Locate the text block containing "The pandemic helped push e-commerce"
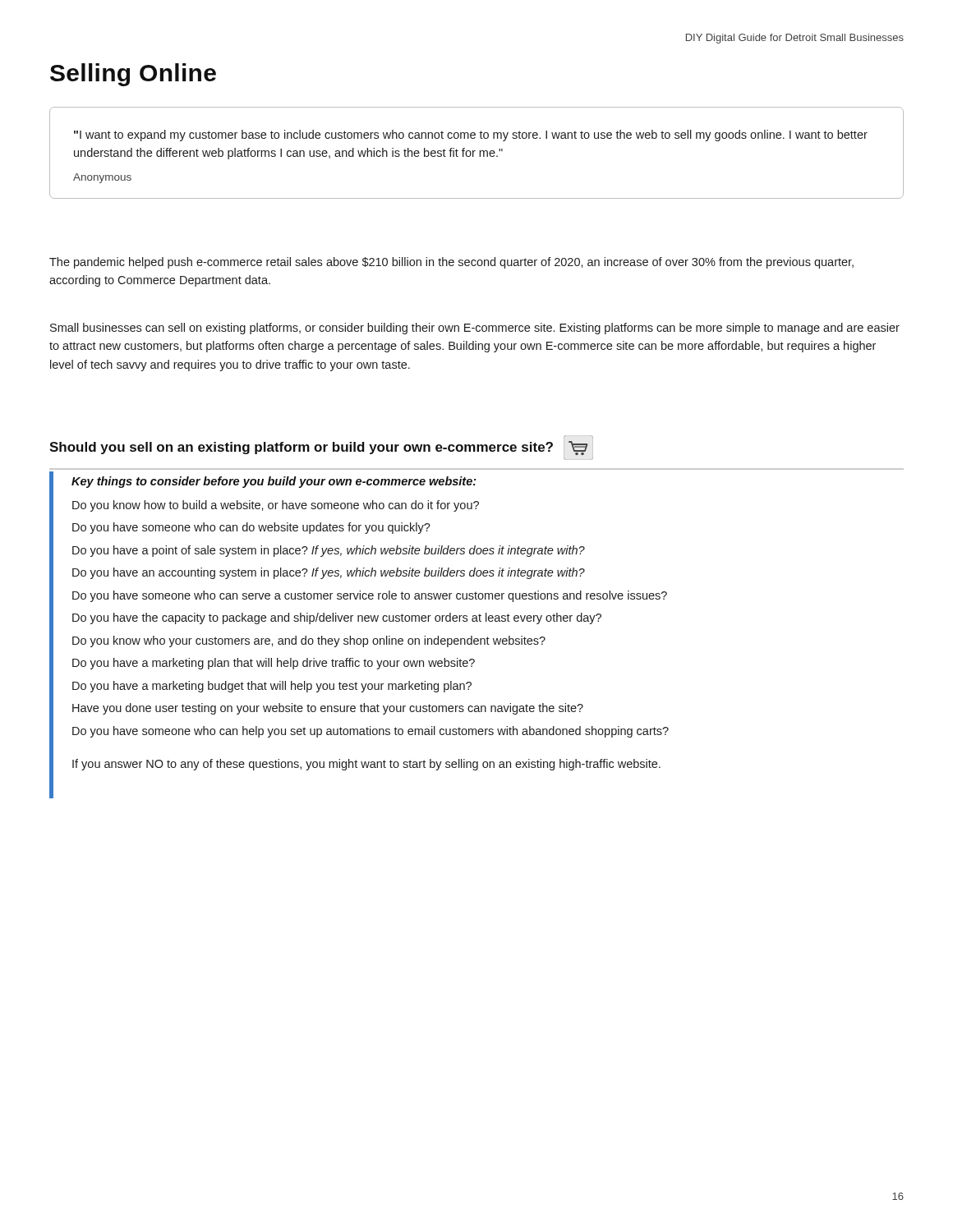The width and height of the screenshot is (953, 1232). 452,271
